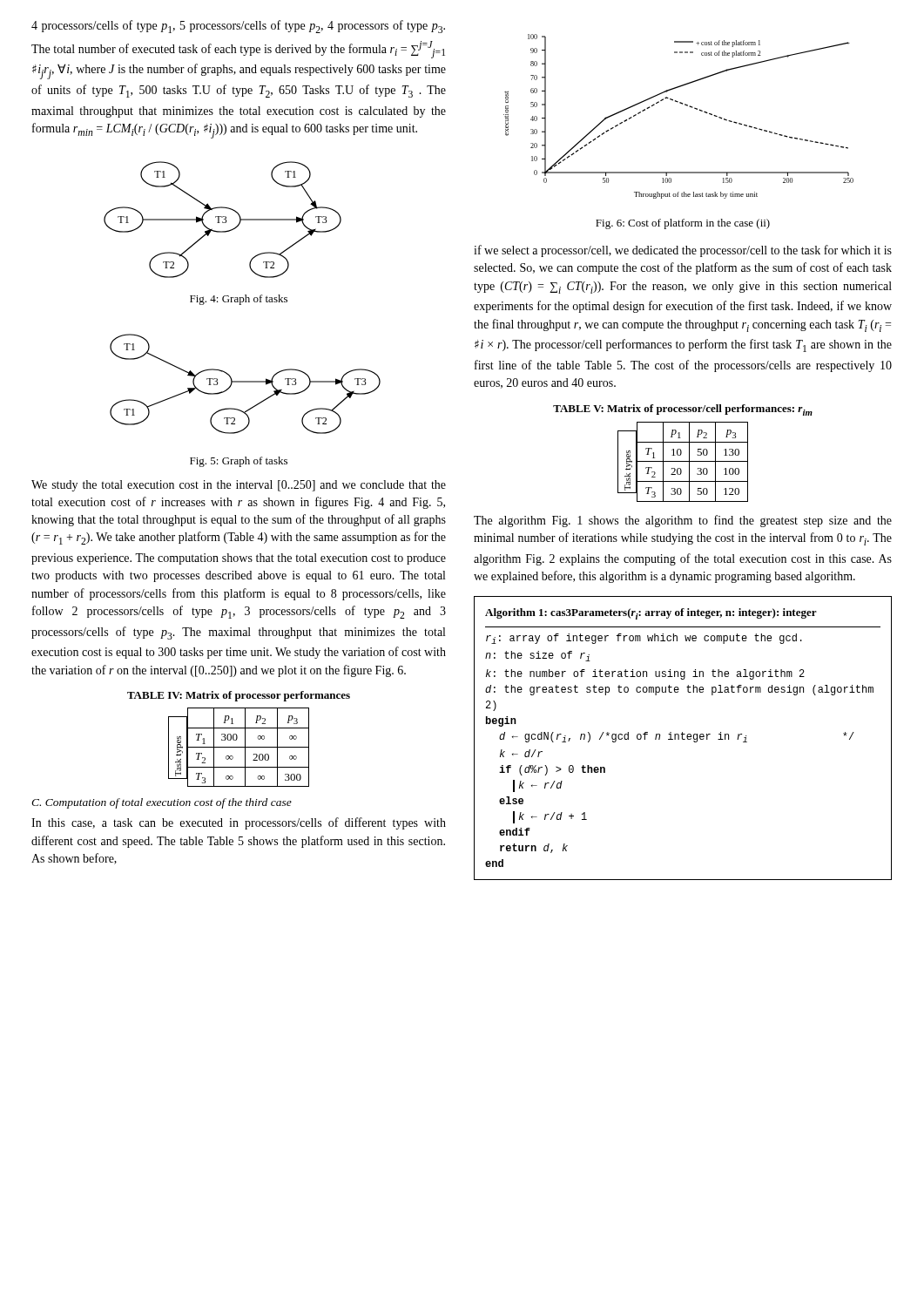This screenshot has height=1307, width=924.
Task: Click on the text block starting "TABLE V: Matrix"
Action: coord(683,409)
